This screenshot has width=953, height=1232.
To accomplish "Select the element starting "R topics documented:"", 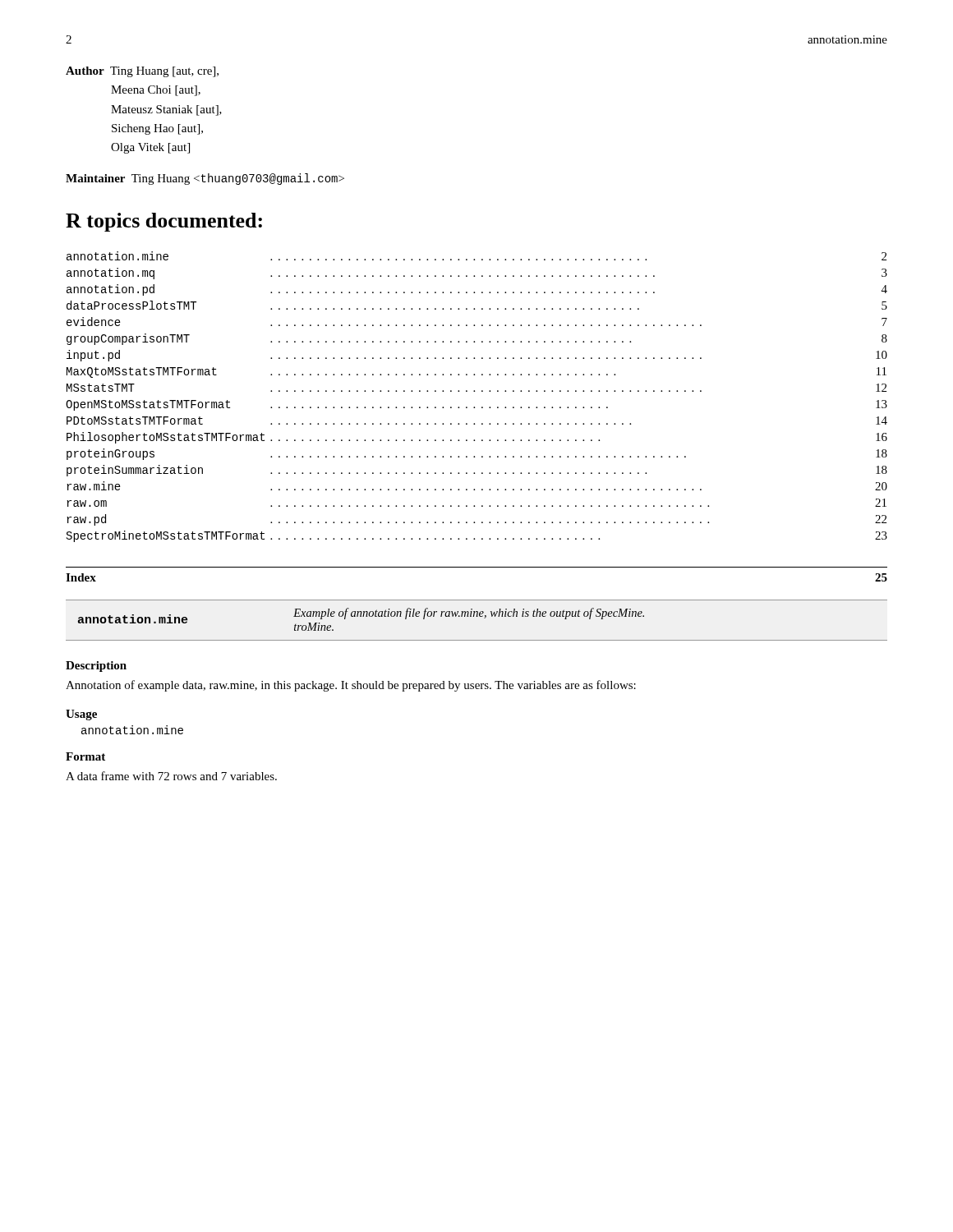I will point(165,221).
